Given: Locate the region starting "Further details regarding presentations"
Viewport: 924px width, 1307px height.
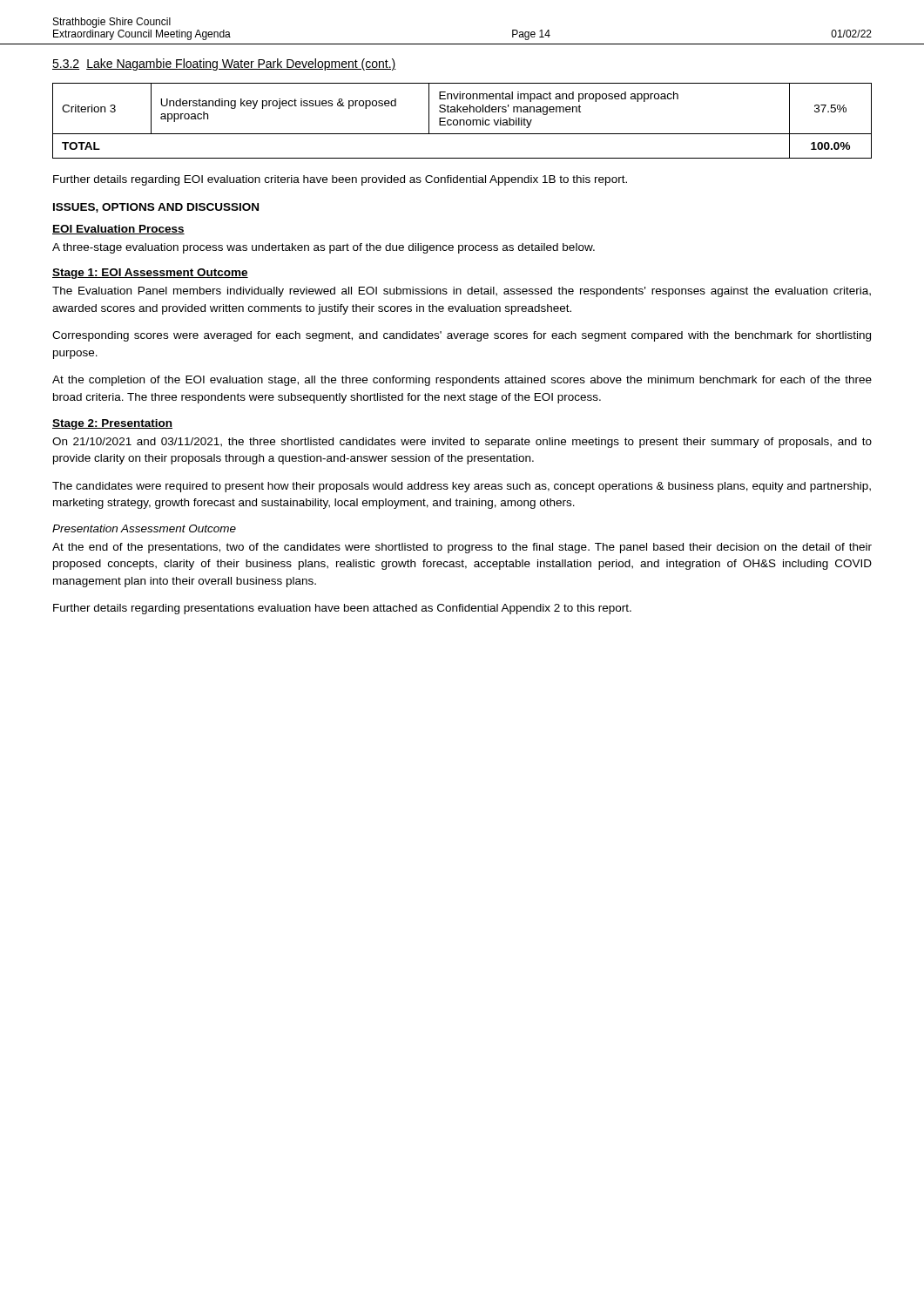Looking at the screenshot, I should (342, 608).
